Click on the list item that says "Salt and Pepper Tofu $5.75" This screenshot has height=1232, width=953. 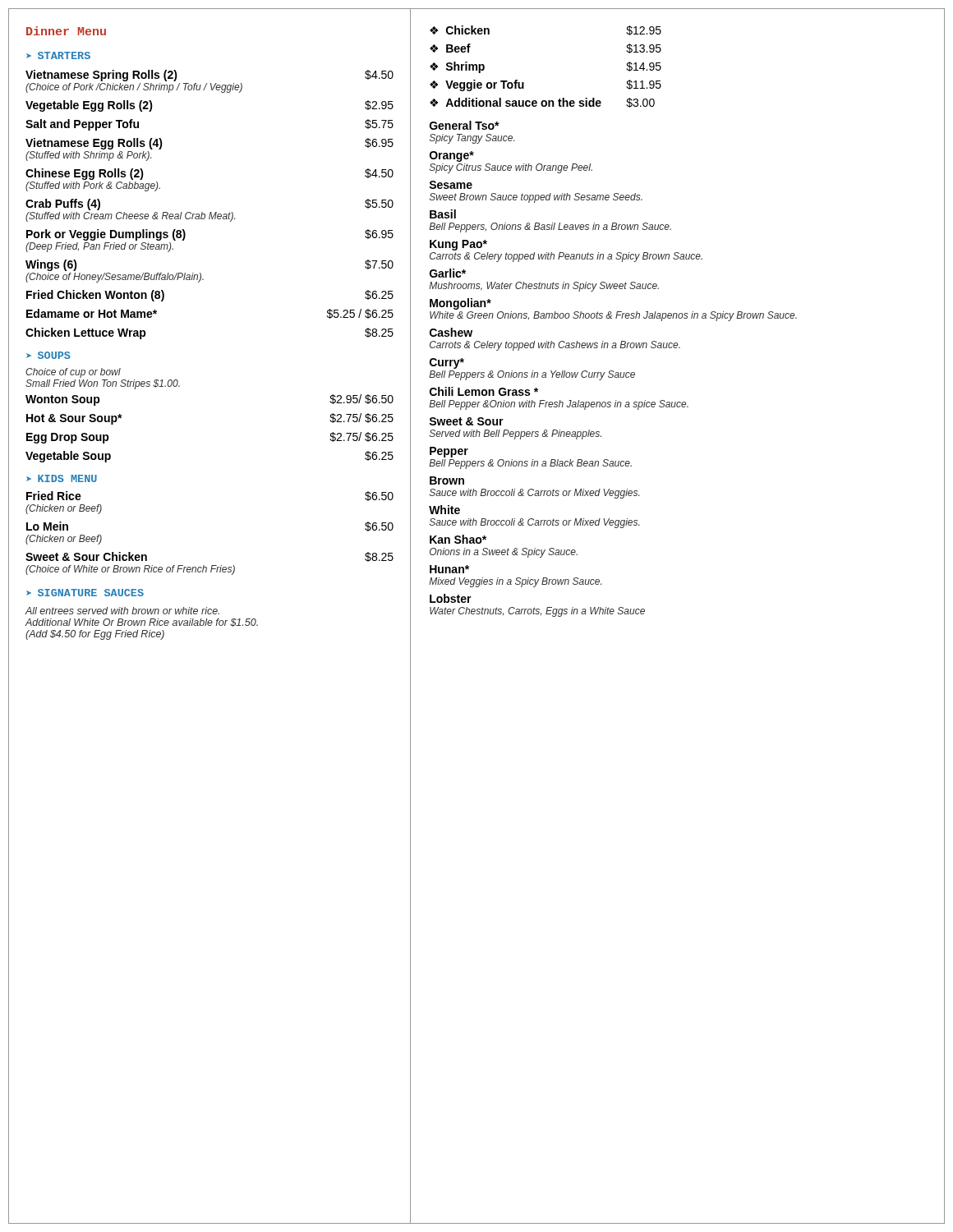(84, 124)
